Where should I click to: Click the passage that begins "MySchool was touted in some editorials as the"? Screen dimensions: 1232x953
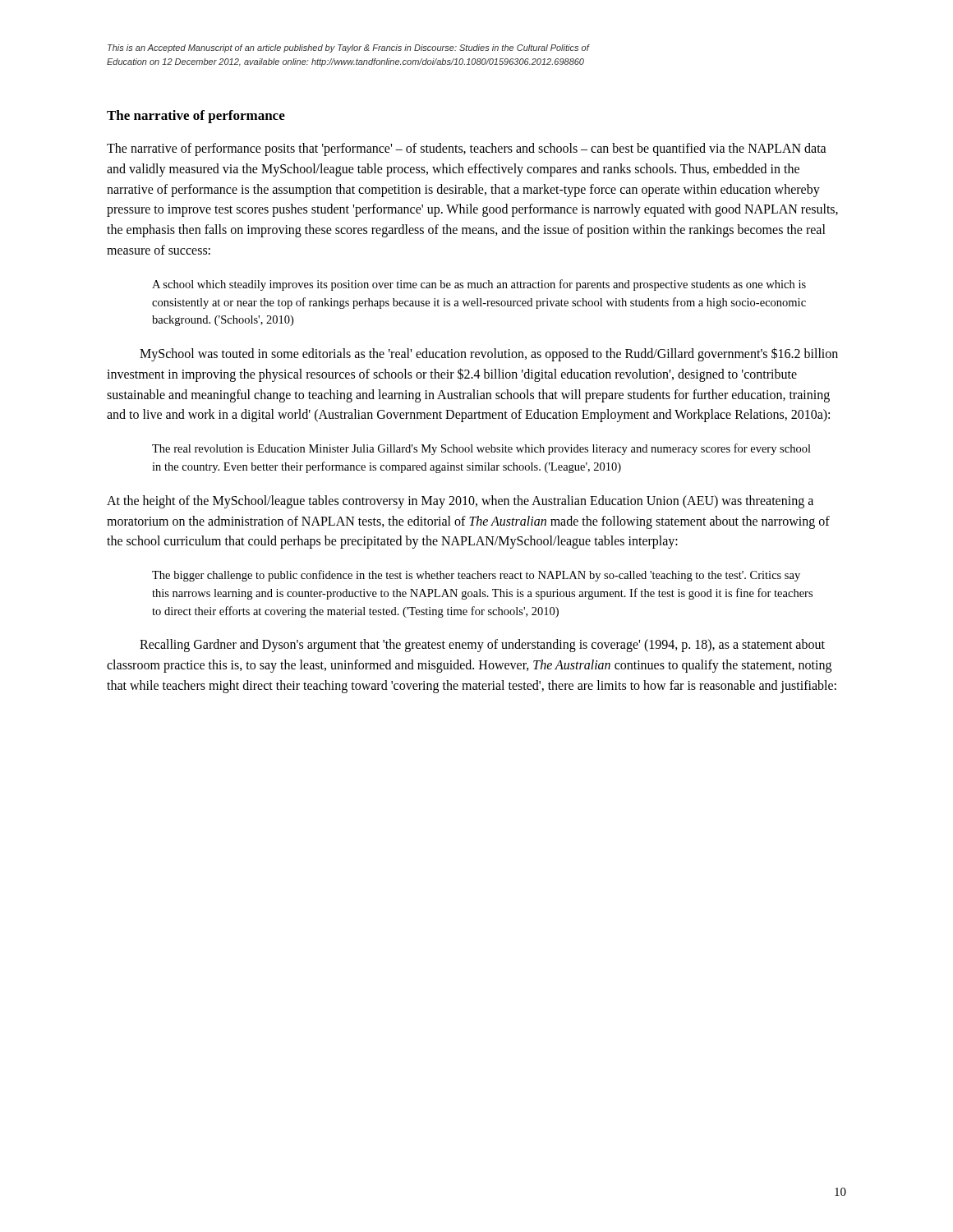pos(476,385)
